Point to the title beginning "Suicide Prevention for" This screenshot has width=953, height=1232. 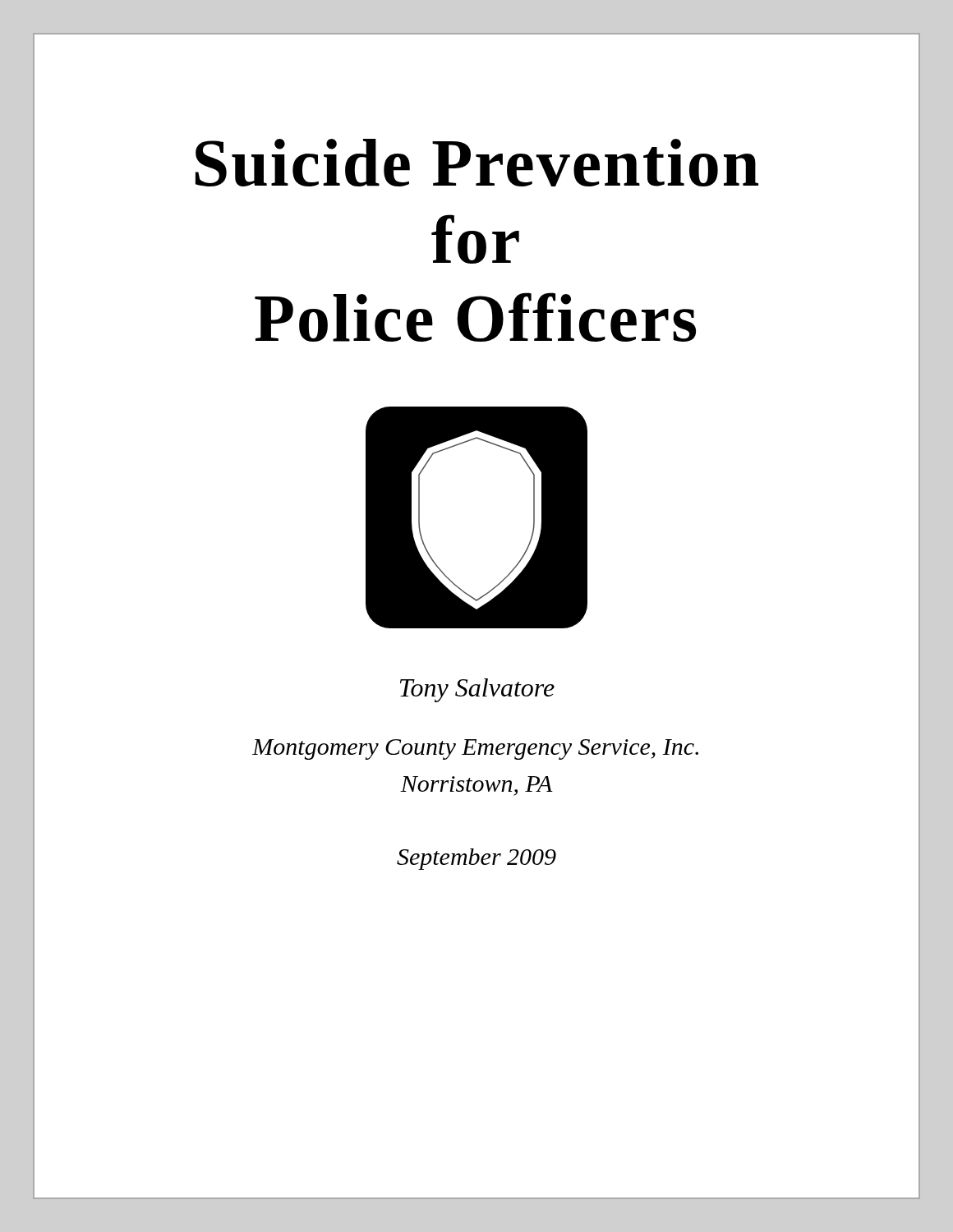click(476, 241)
